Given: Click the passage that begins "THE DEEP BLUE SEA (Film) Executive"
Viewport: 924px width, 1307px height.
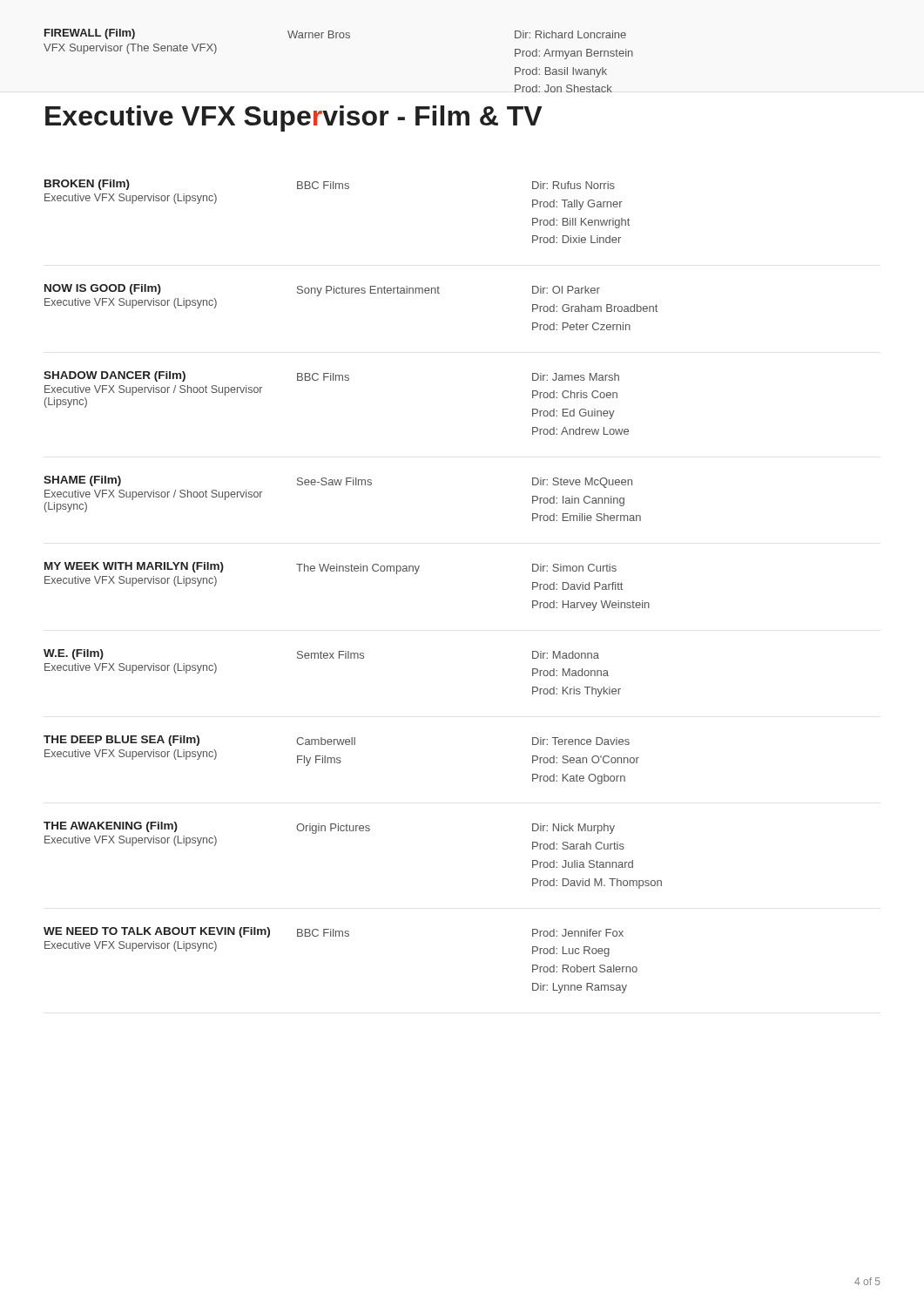Looking at the screenshot, I should (337, 741).
